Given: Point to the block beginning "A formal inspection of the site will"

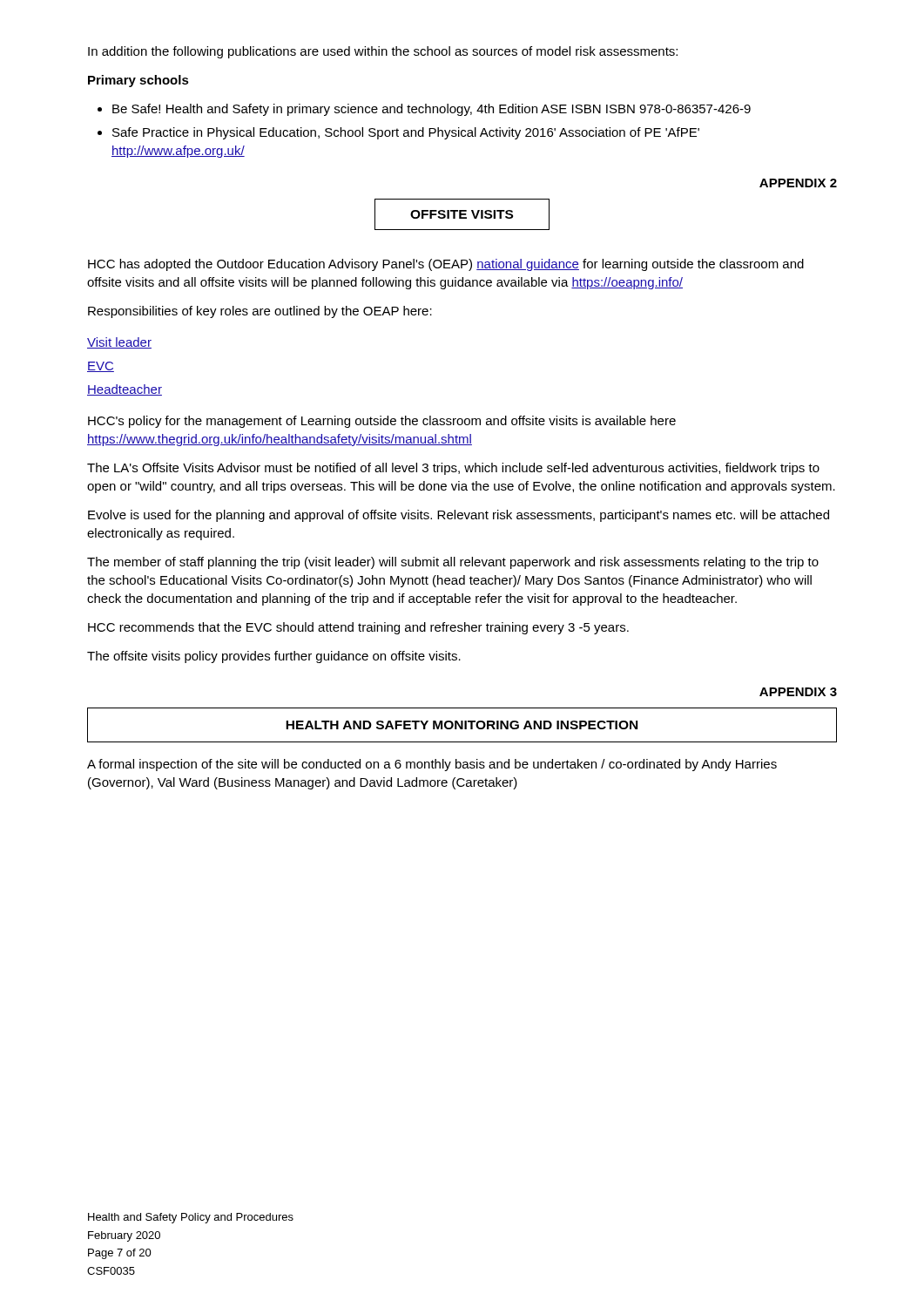Looking at the screenshot, I should 462,773.
